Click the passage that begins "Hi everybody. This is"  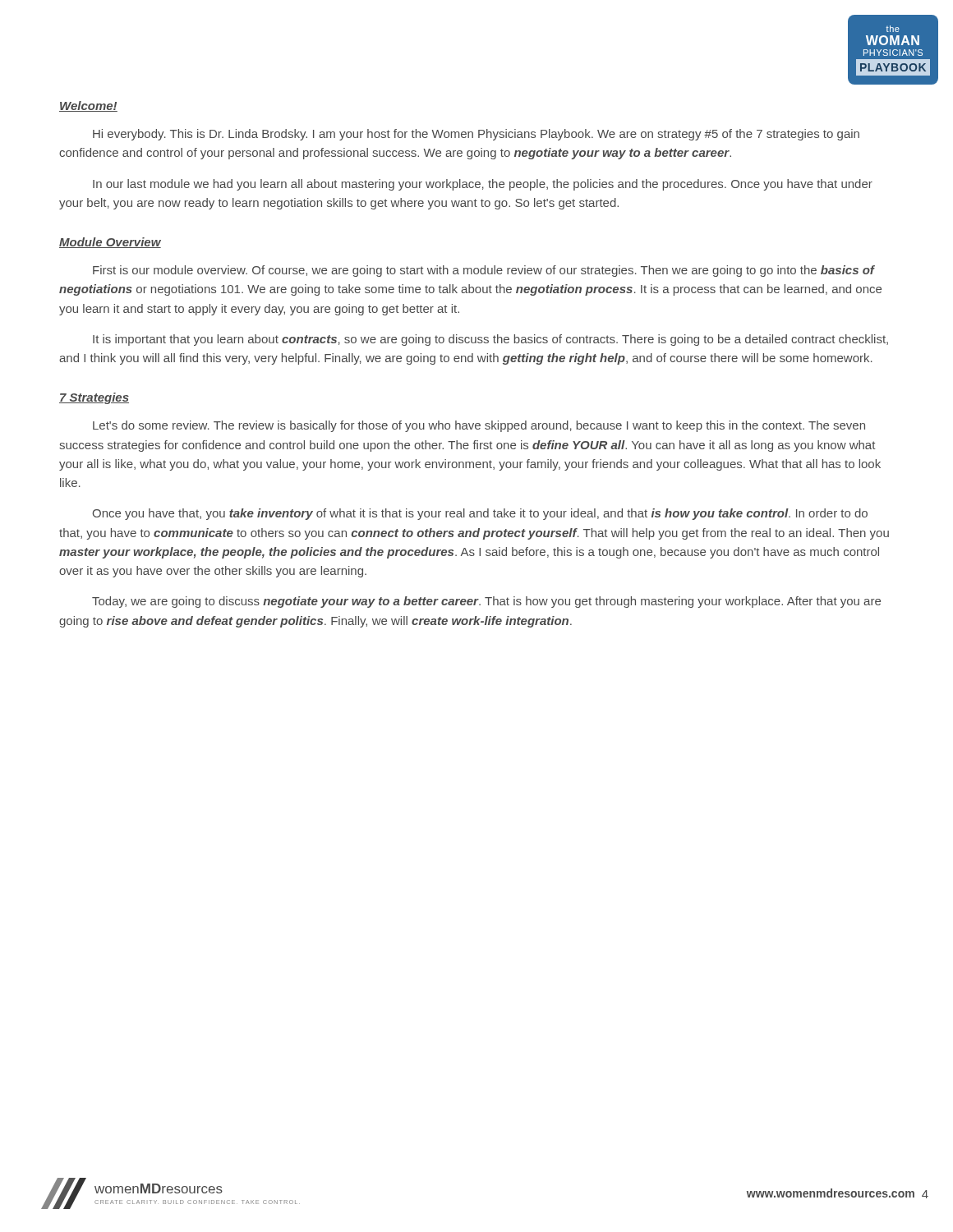(476, 143)
